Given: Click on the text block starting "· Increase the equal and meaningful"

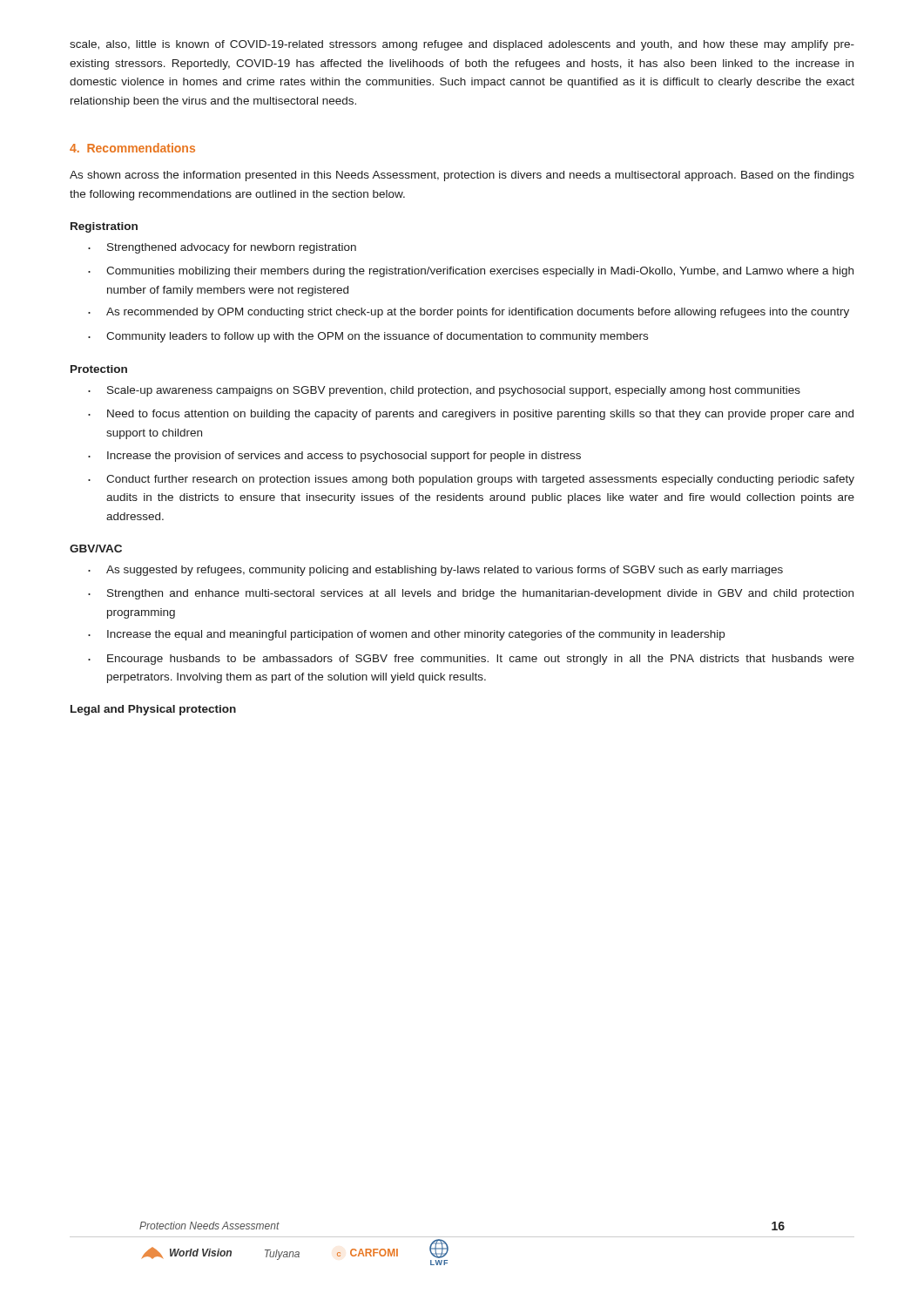Looking at the screenshot, I should pos(471,635).
